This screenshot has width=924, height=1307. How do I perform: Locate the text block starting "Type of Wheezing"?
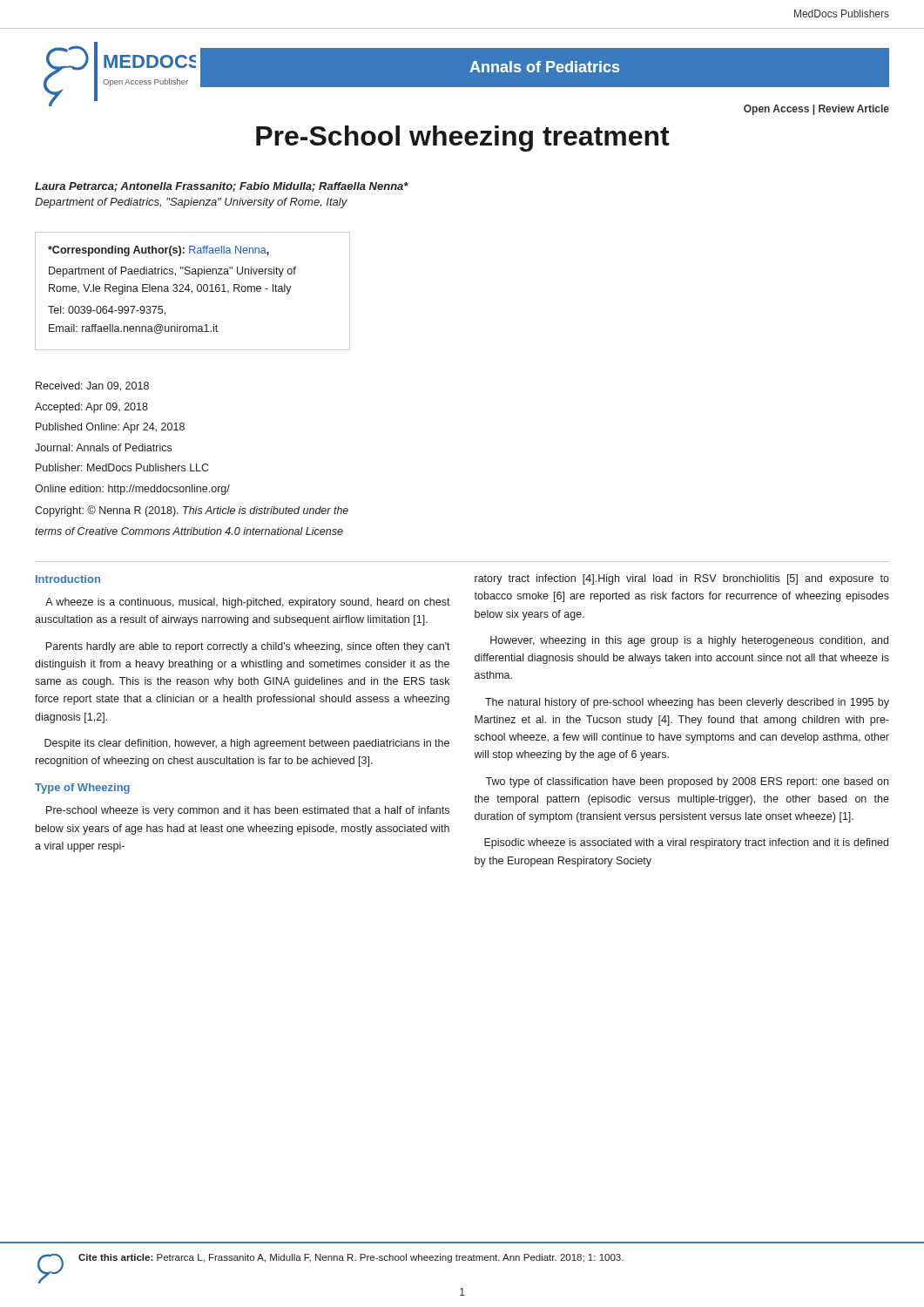pyautogui.click(x=83, y=787)
